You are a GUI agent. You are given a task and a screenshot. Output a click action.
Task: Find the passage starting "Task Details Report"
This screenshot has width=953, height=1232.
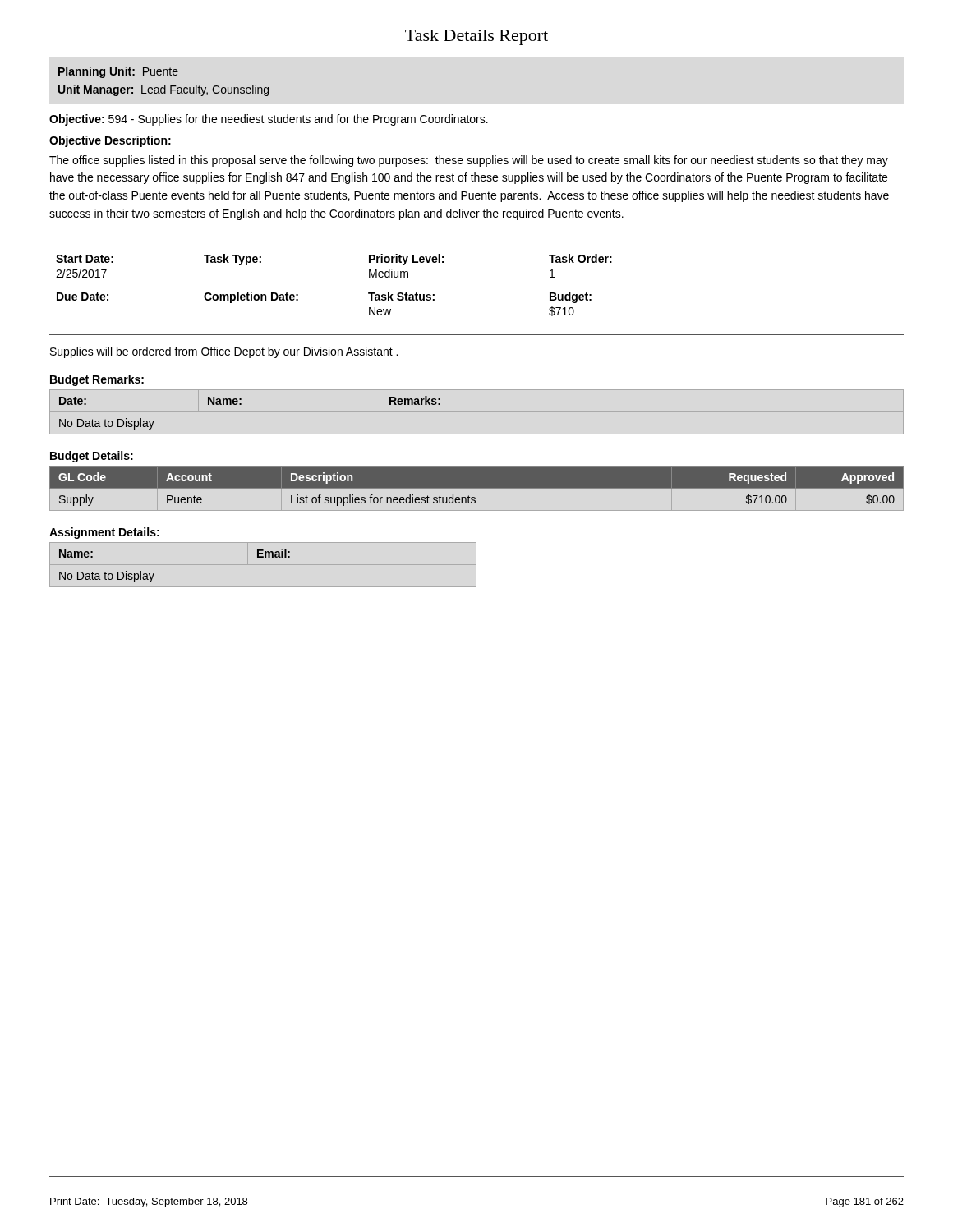point(476,35)
